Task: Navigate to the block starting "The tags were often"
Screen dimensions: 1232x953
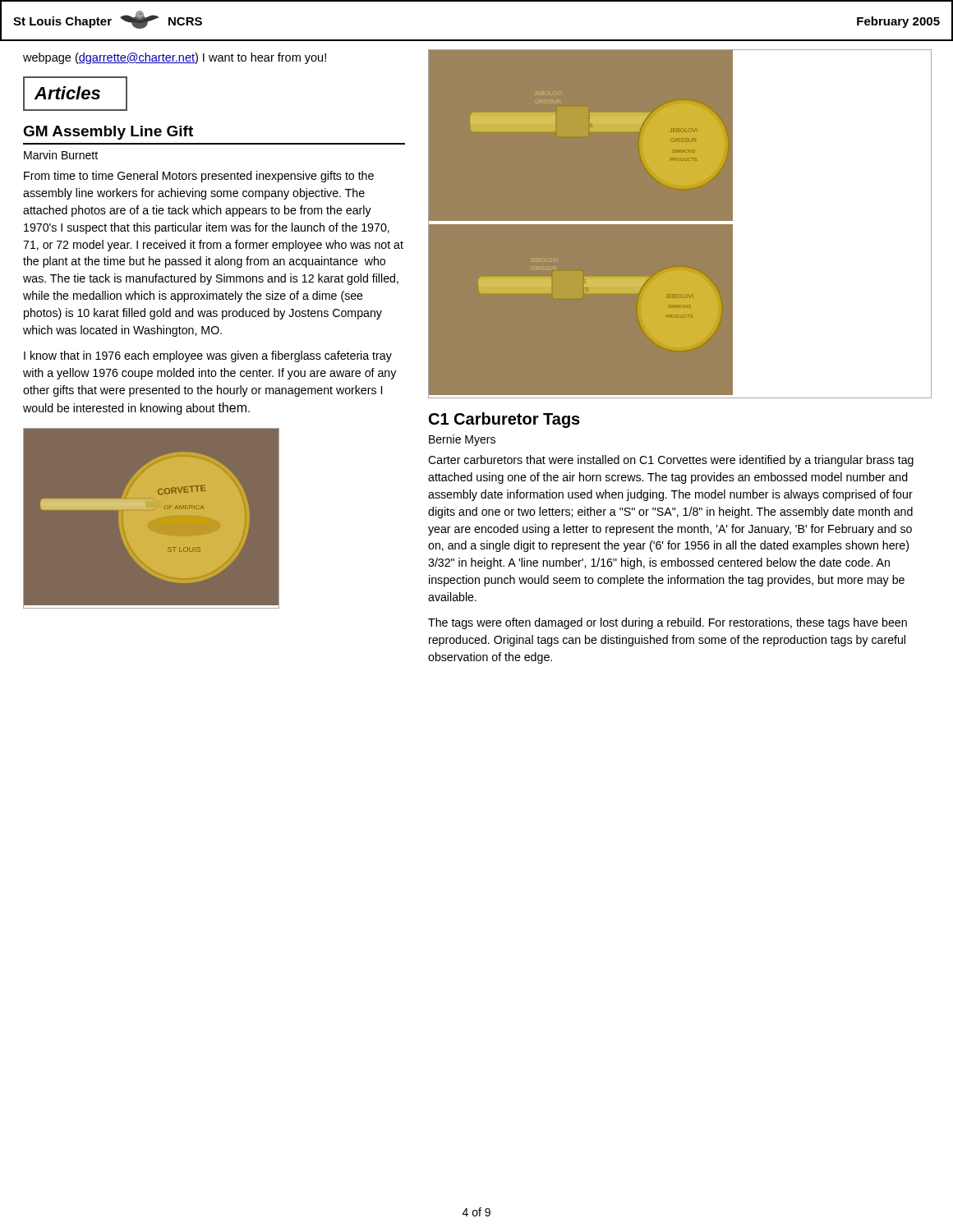Action: pyautogui.click(x=668, y=640)
